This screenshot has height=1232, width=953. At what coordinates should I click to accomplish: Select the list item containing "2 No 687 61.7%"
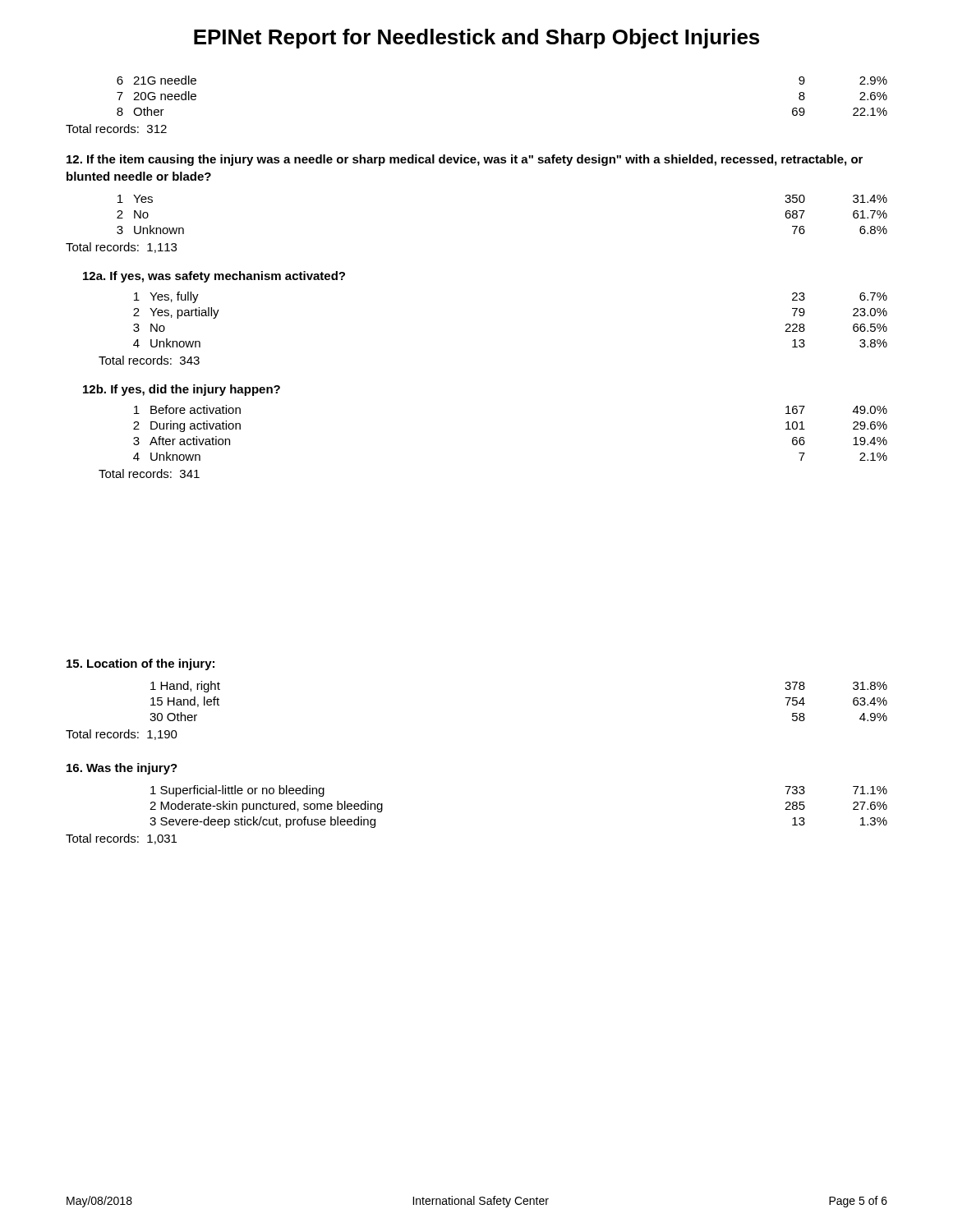[138, 214]
